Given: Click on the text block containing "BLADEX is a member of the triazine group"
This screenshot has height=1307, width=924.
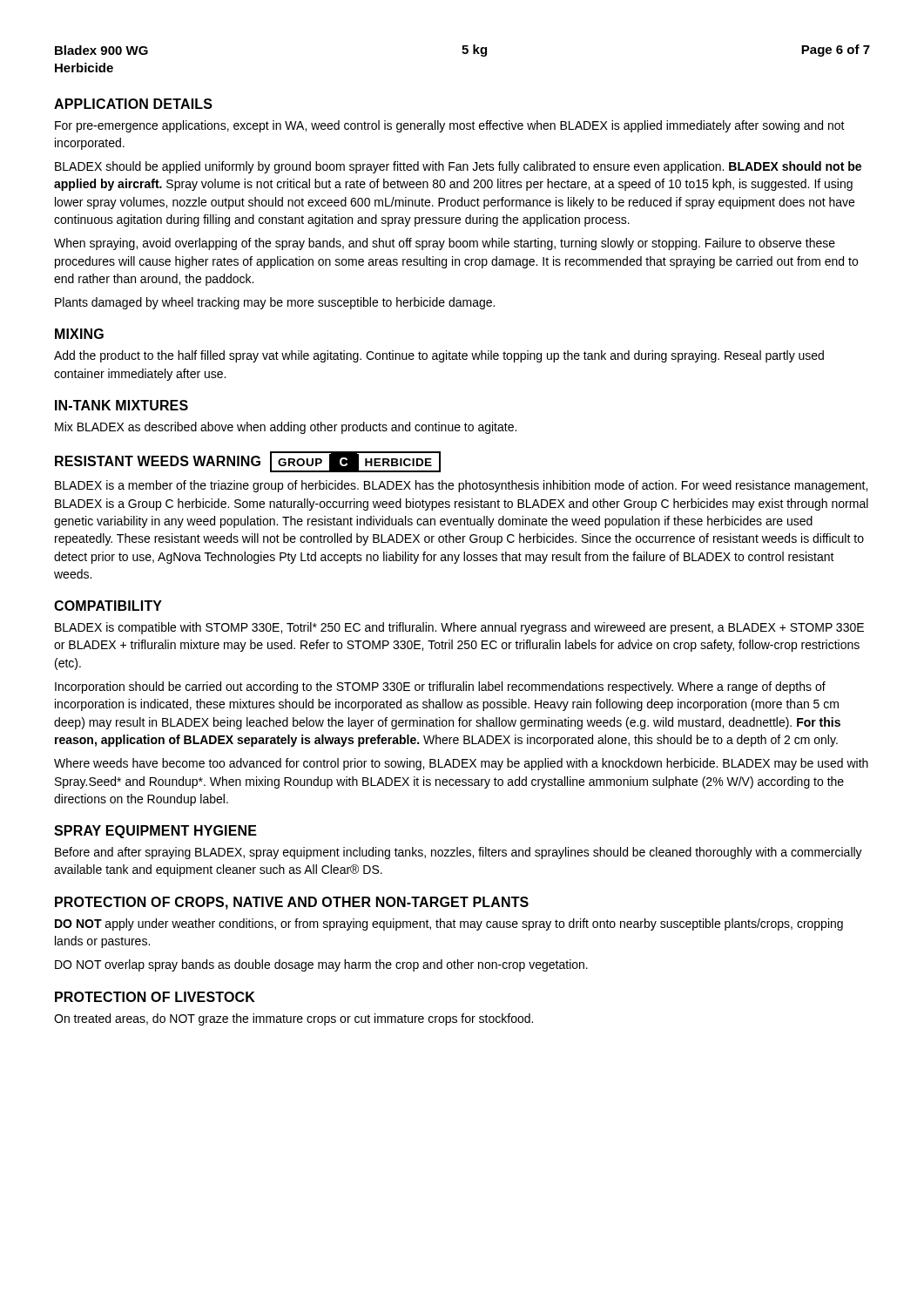Looking at the screenshot, I should (x=462, y=530).
